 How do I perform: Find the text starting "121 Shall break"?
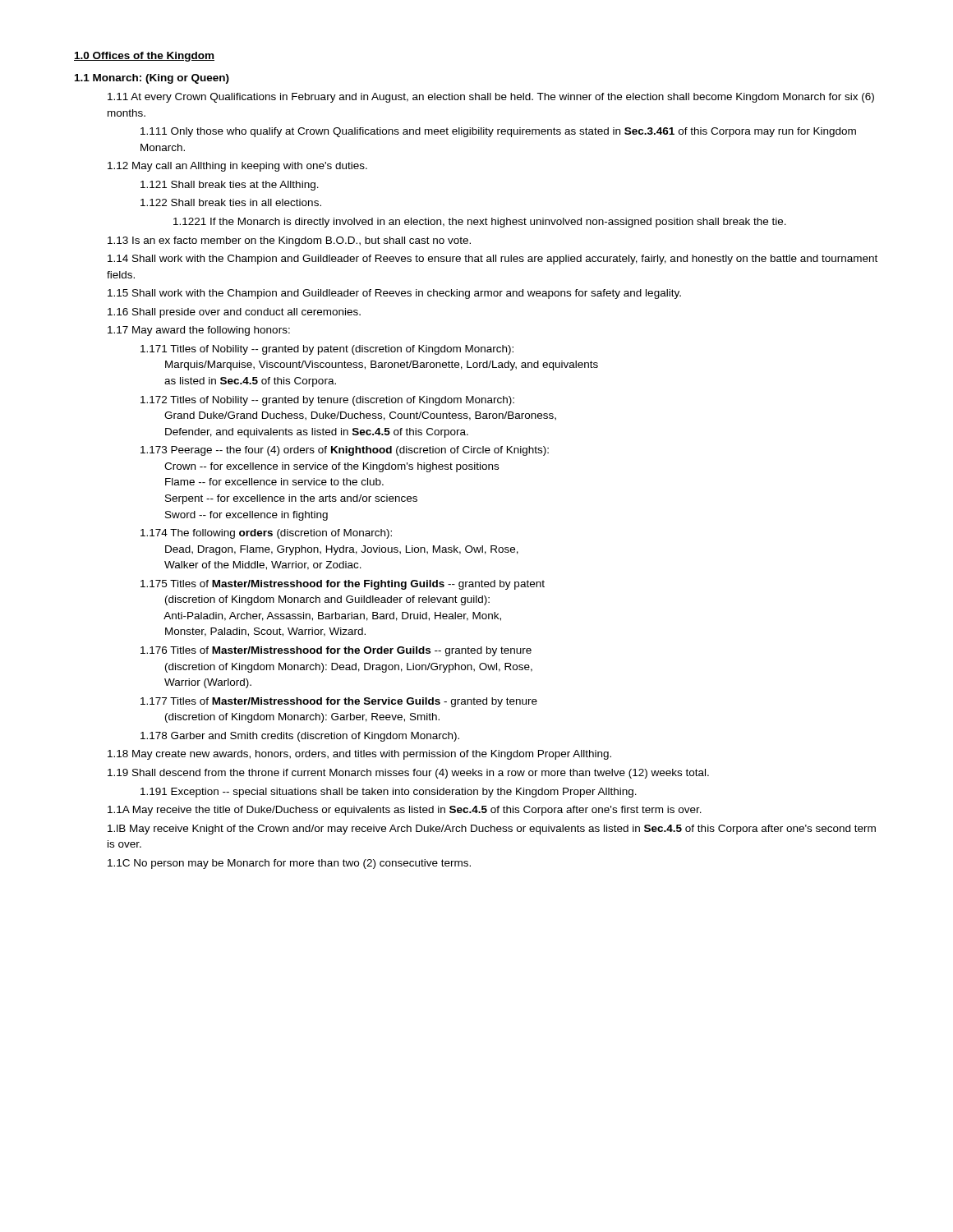pos(229,184)
